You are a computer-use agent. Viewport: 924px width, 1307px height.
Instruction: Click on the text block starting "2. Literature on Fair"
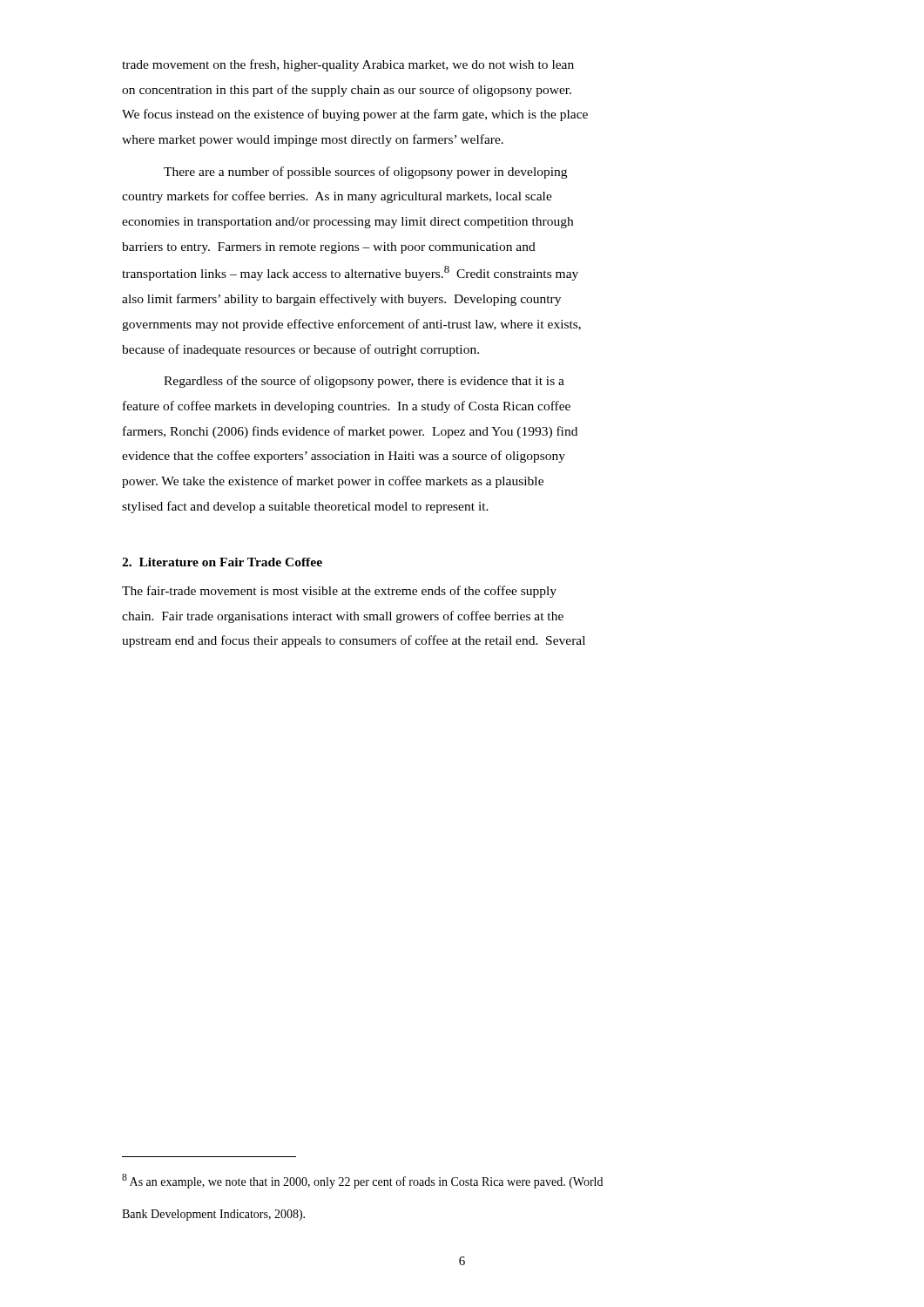[x=222, y=562]
